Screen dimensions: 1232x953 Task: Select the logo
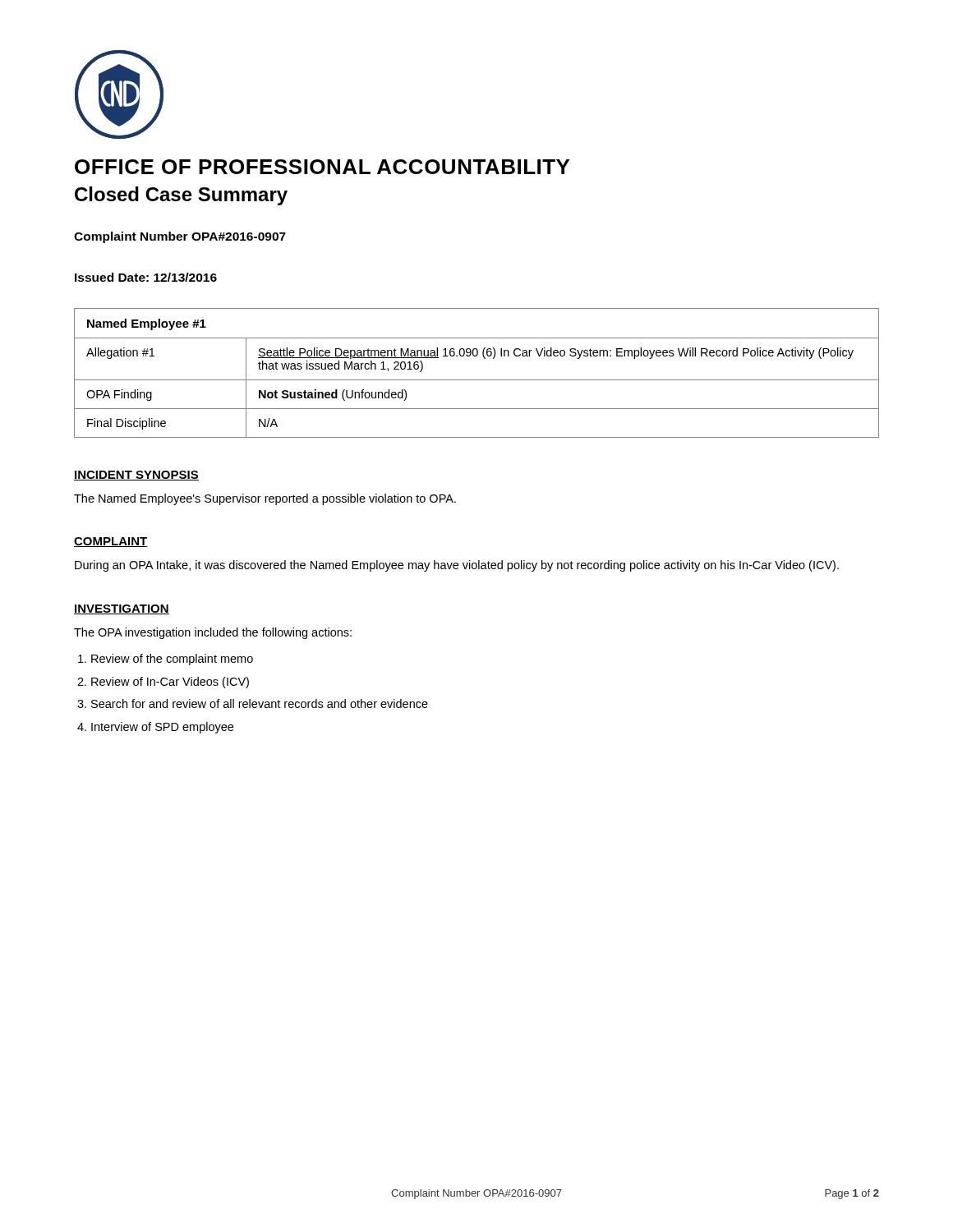476,94
